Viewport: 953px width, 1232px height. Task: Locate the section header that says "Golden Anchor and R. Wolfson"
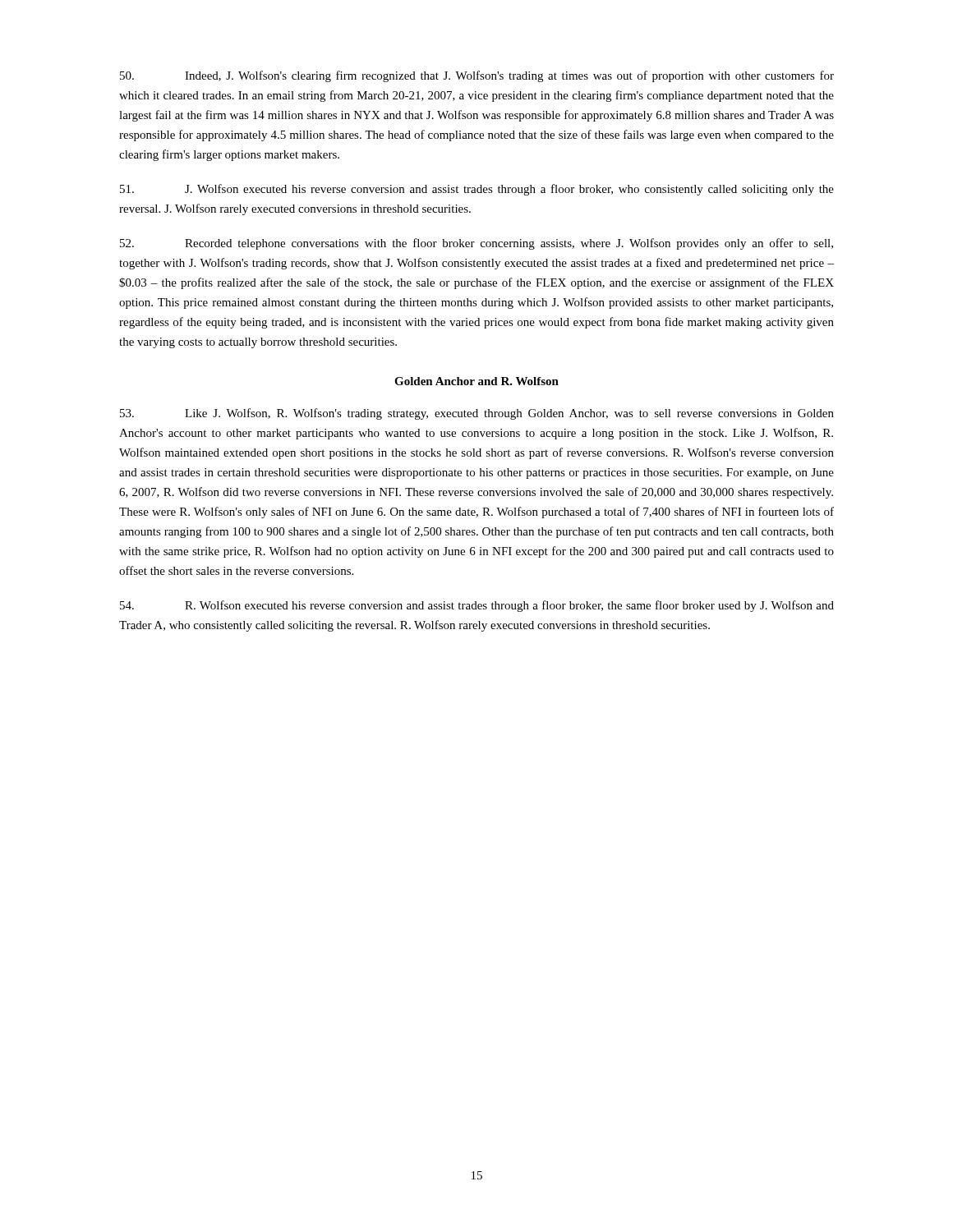pyautogui.click(x=476, y=381)
